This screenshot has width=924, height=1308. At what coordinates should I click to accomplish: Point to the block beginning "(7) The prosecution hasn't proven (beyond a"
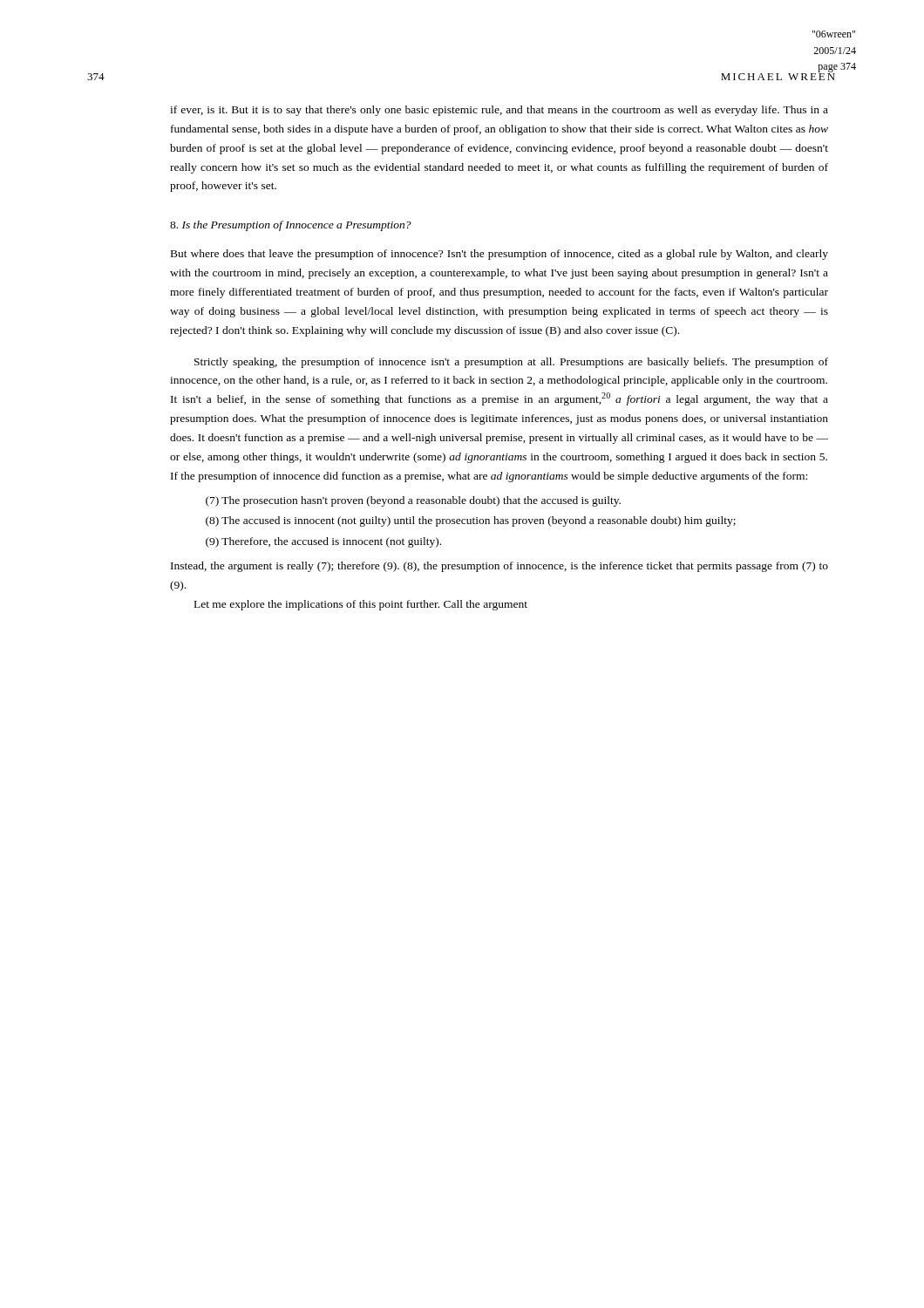(x=413, y=500)
